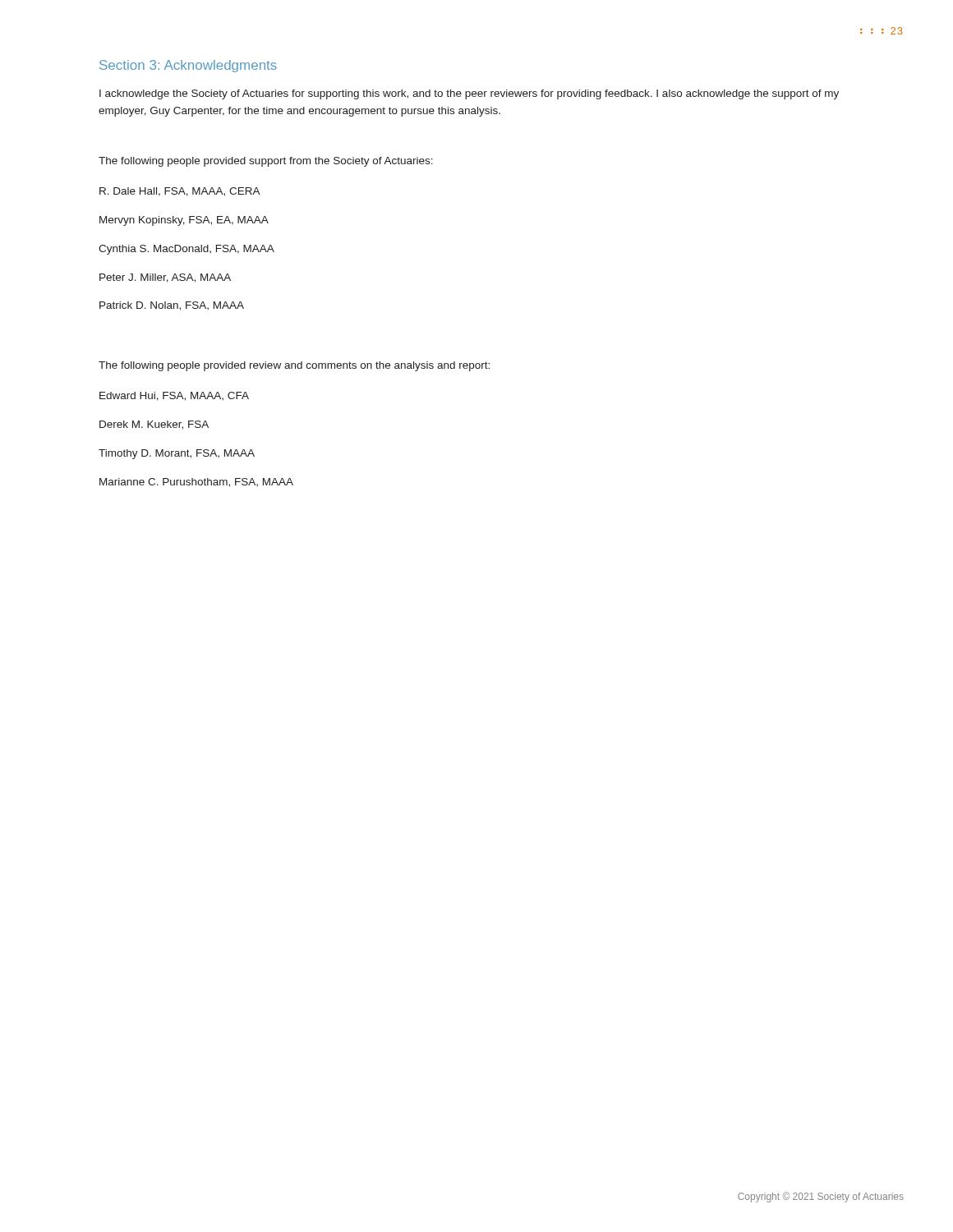
Task: Point to the text starting "Marianne C. Purushotham, FSA, MAAA"
Action: 196,482
